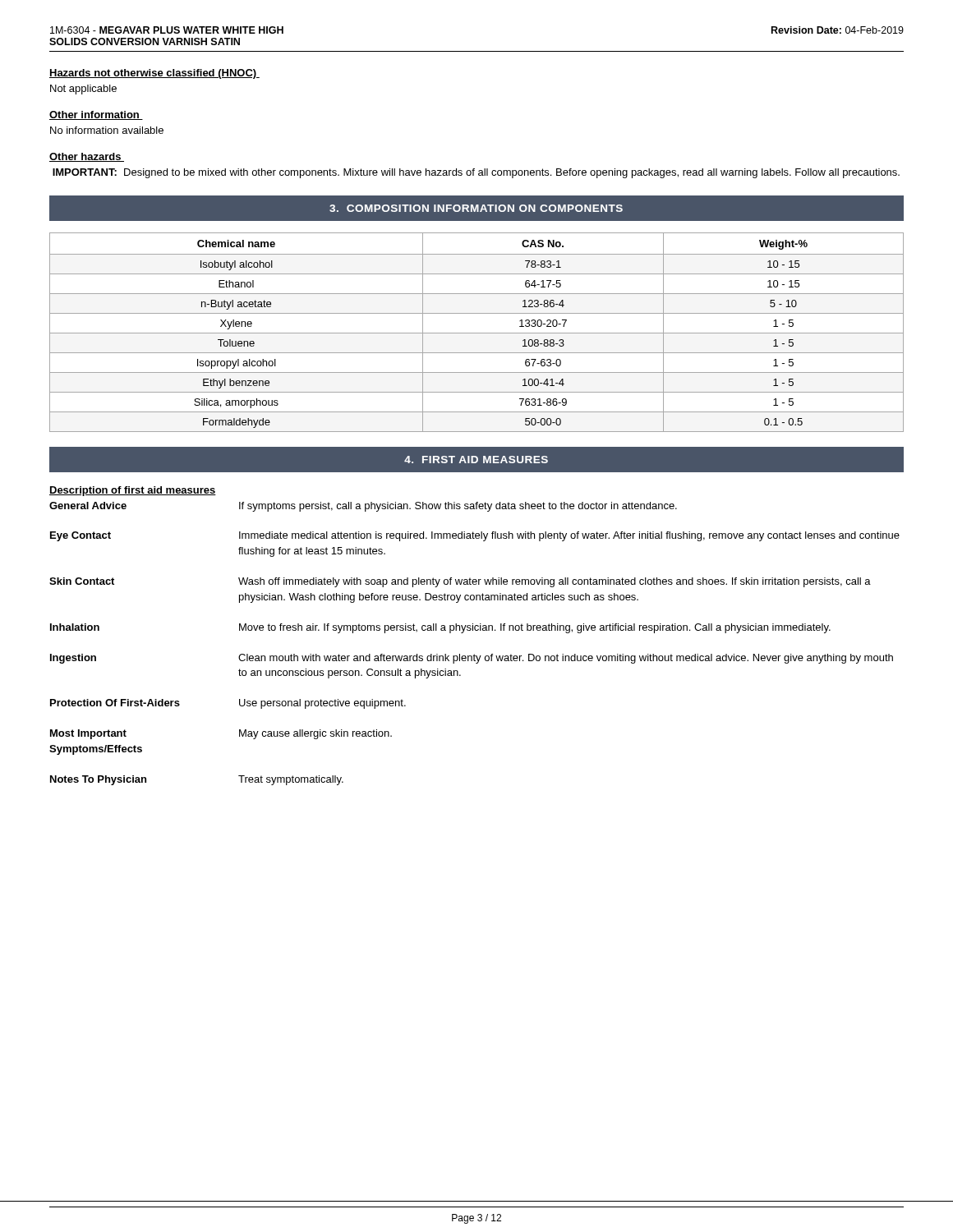Point to the text block starting "Not applicable"
Screen dimensions: 1232x953
tap(83, 88)
